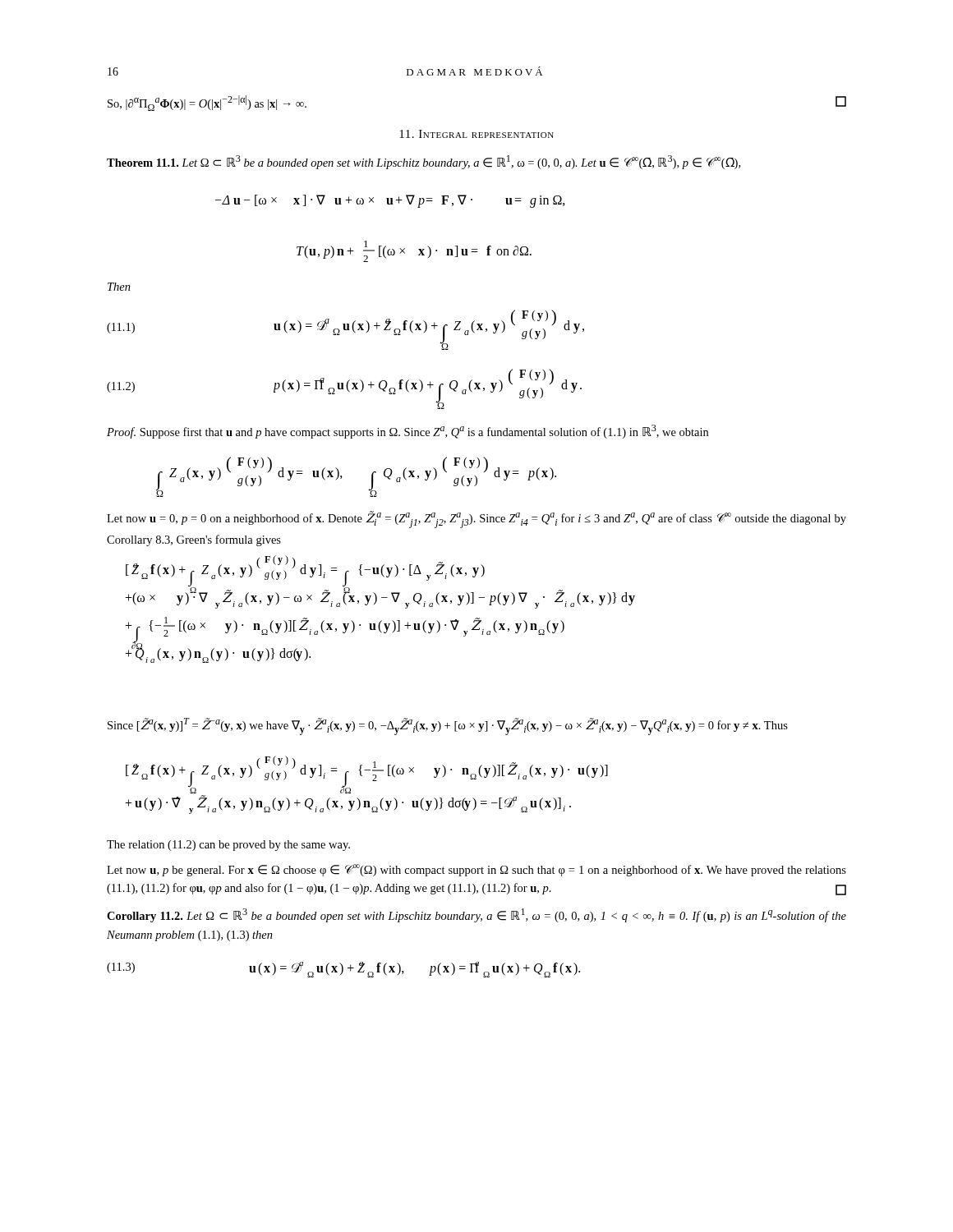The width and height of the screenshot is (953, 1232).
Task: Locate the formula that opens with "(11.1) u ( x ) = 𝒟"
Action: pos(476,327)
